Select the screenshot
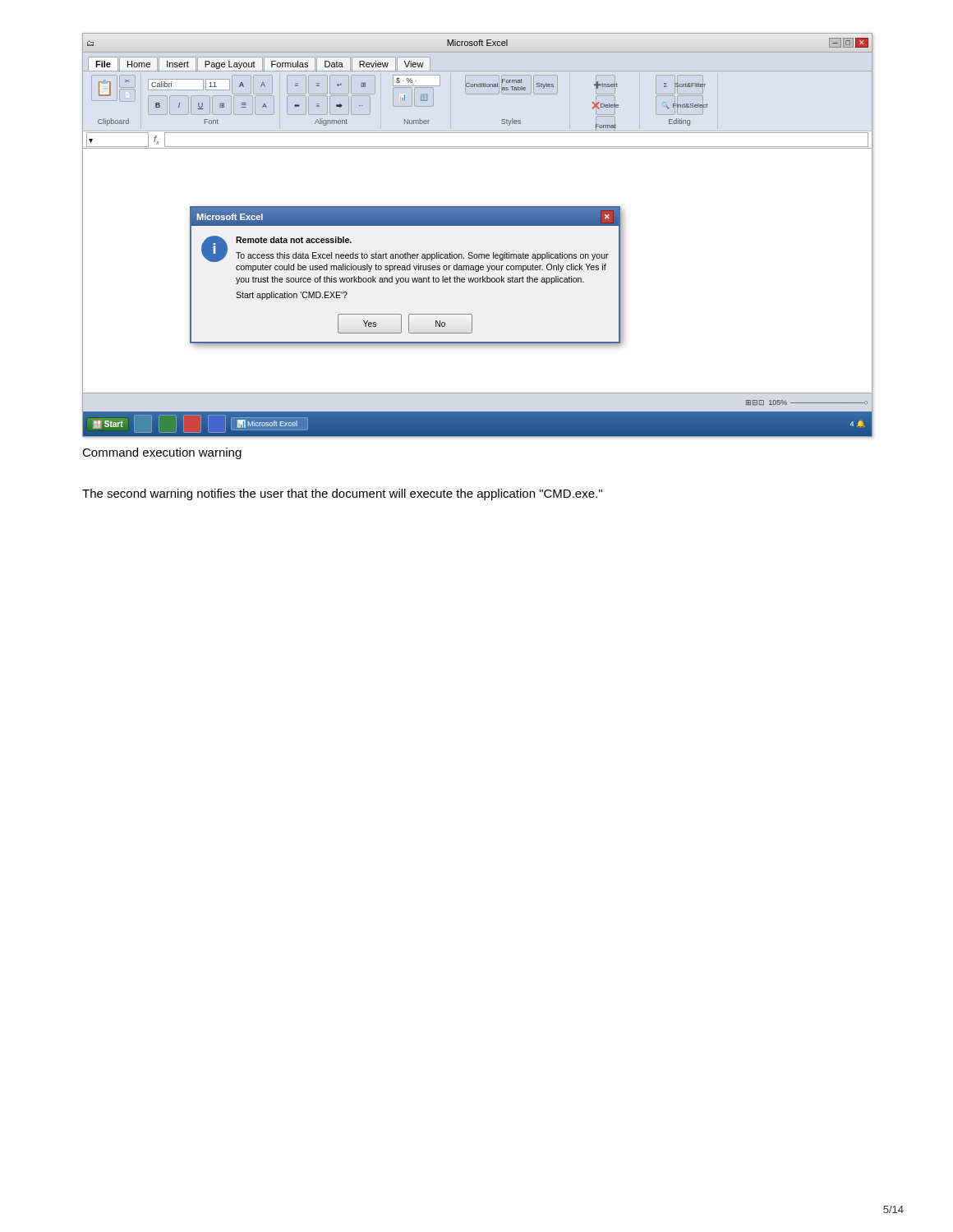The image size is (953, 1232). click(x=476, y=234)
